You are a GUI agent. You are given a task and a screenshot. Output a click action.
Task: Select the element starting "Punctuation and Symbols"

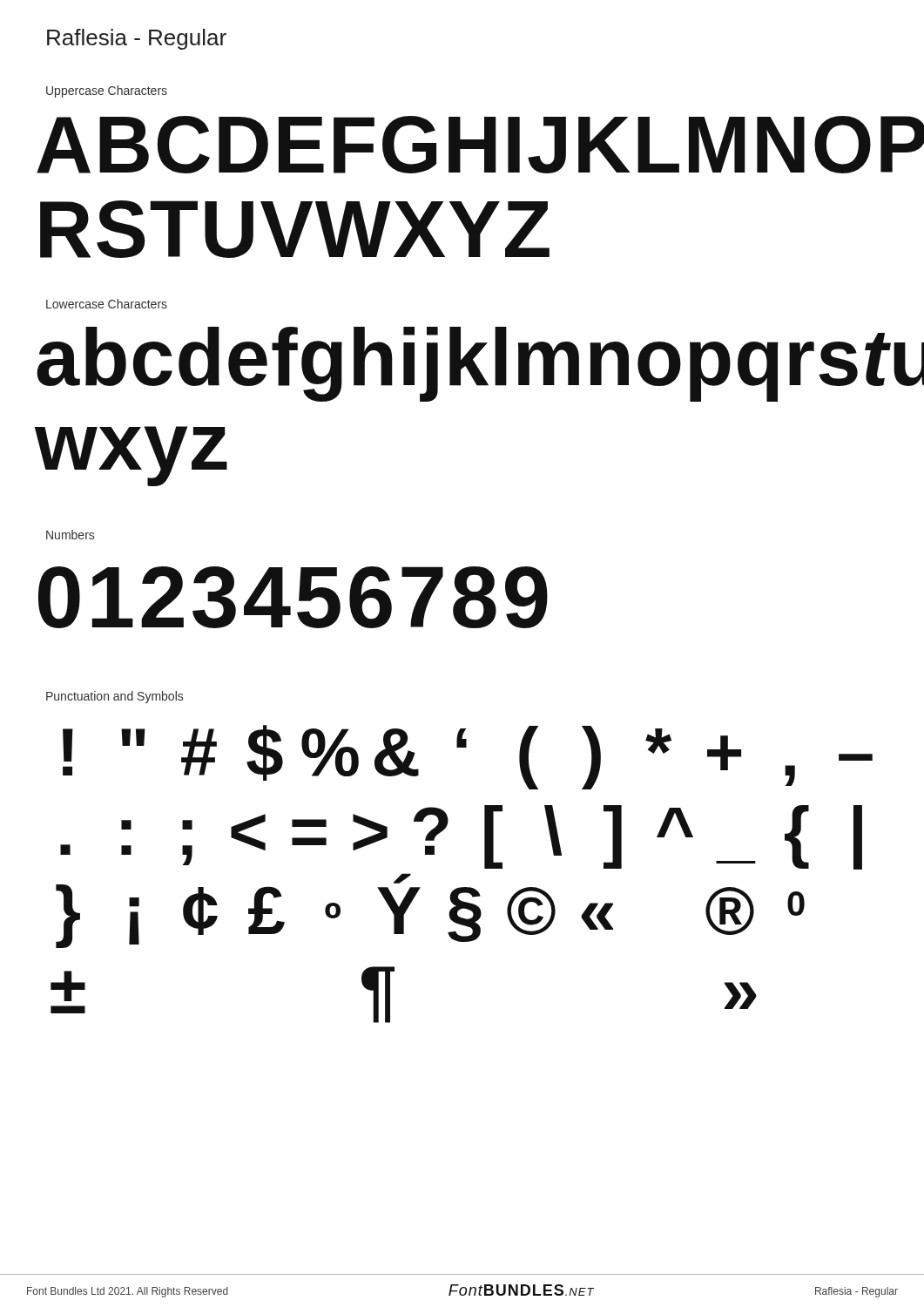coord(114,696)
